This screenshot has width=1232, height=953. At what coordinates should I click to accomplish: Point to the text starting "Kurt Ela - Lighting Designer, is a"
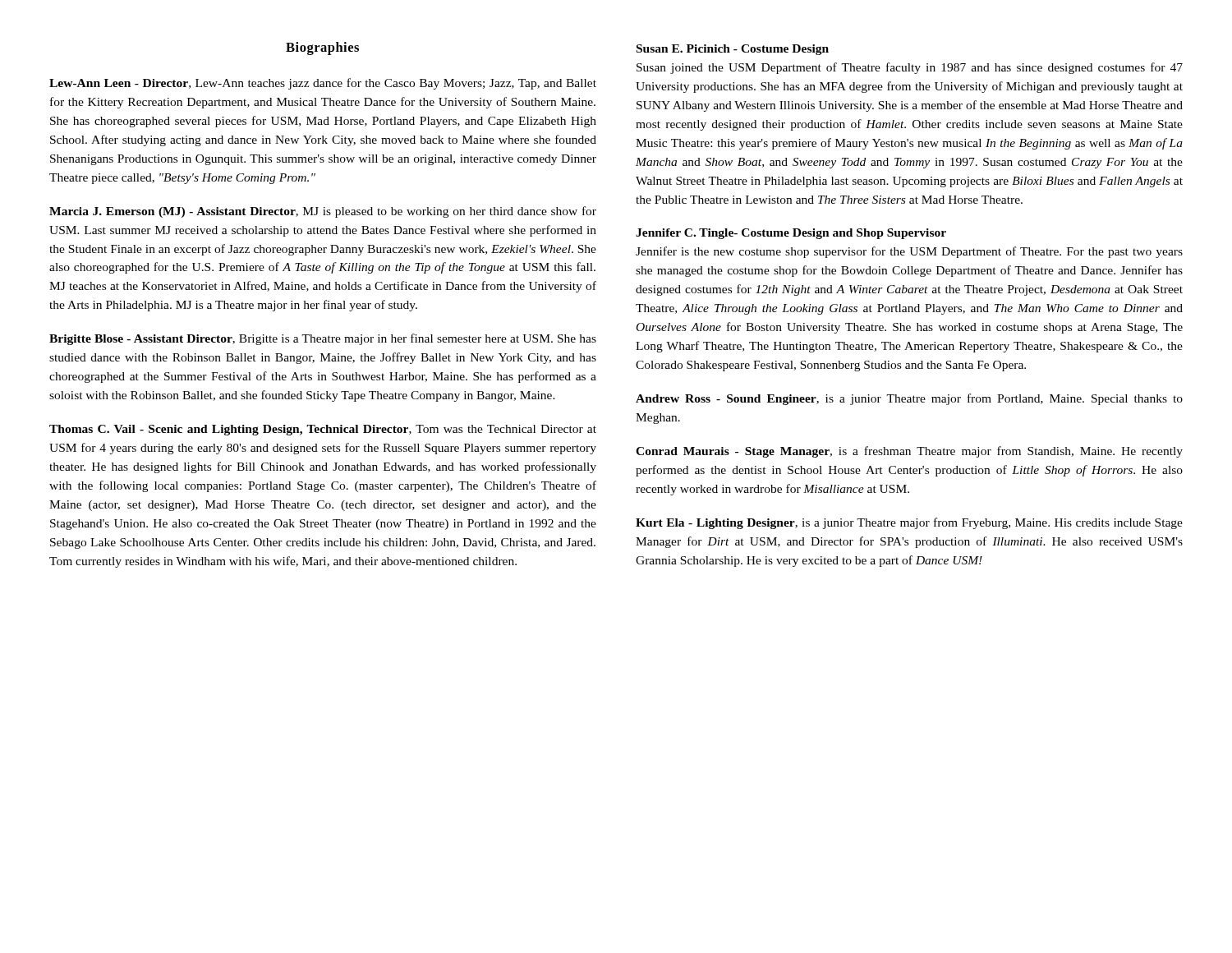point(909,541)
